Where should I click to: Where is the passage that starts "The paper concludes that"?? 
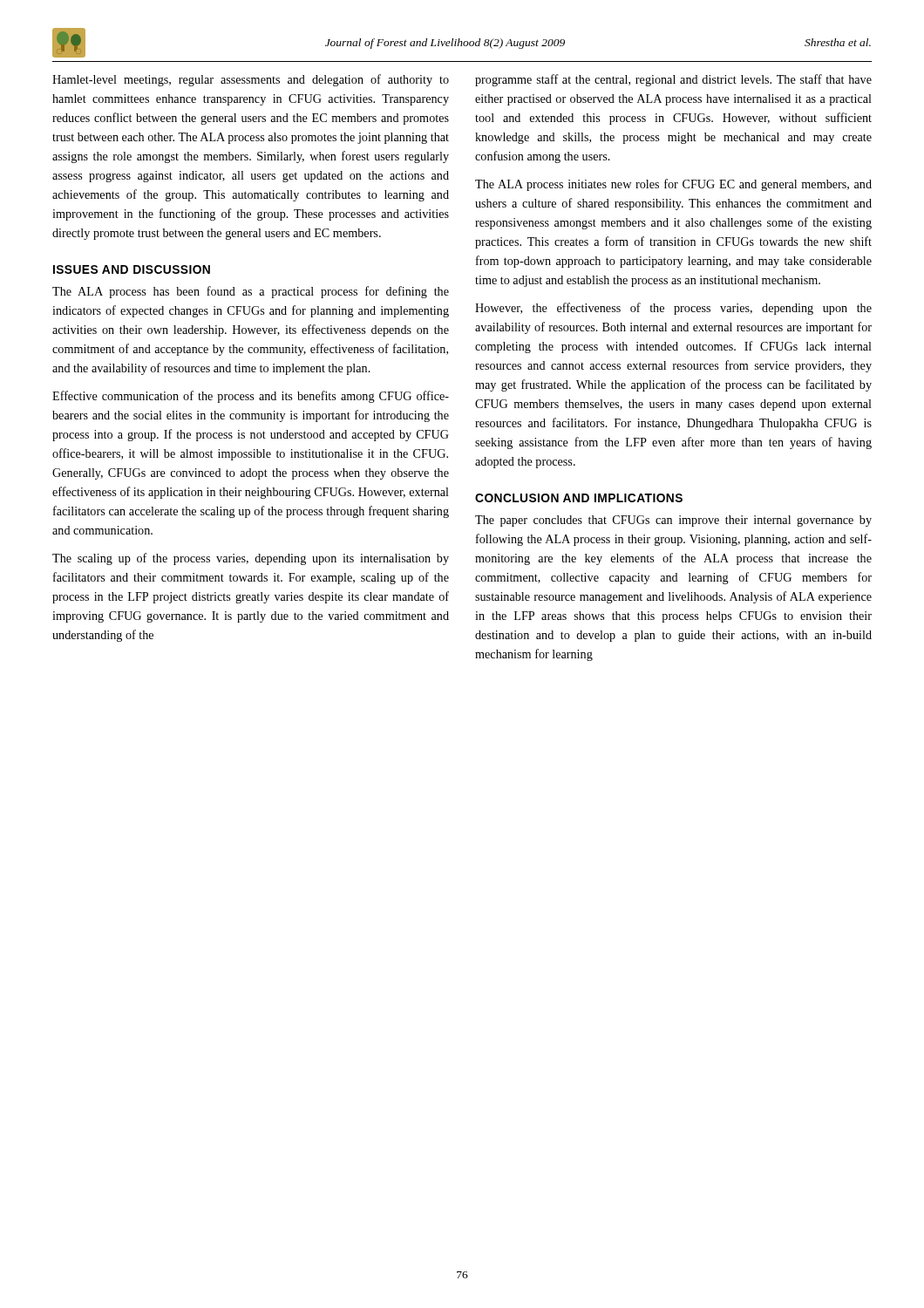[x=673, y=587]
